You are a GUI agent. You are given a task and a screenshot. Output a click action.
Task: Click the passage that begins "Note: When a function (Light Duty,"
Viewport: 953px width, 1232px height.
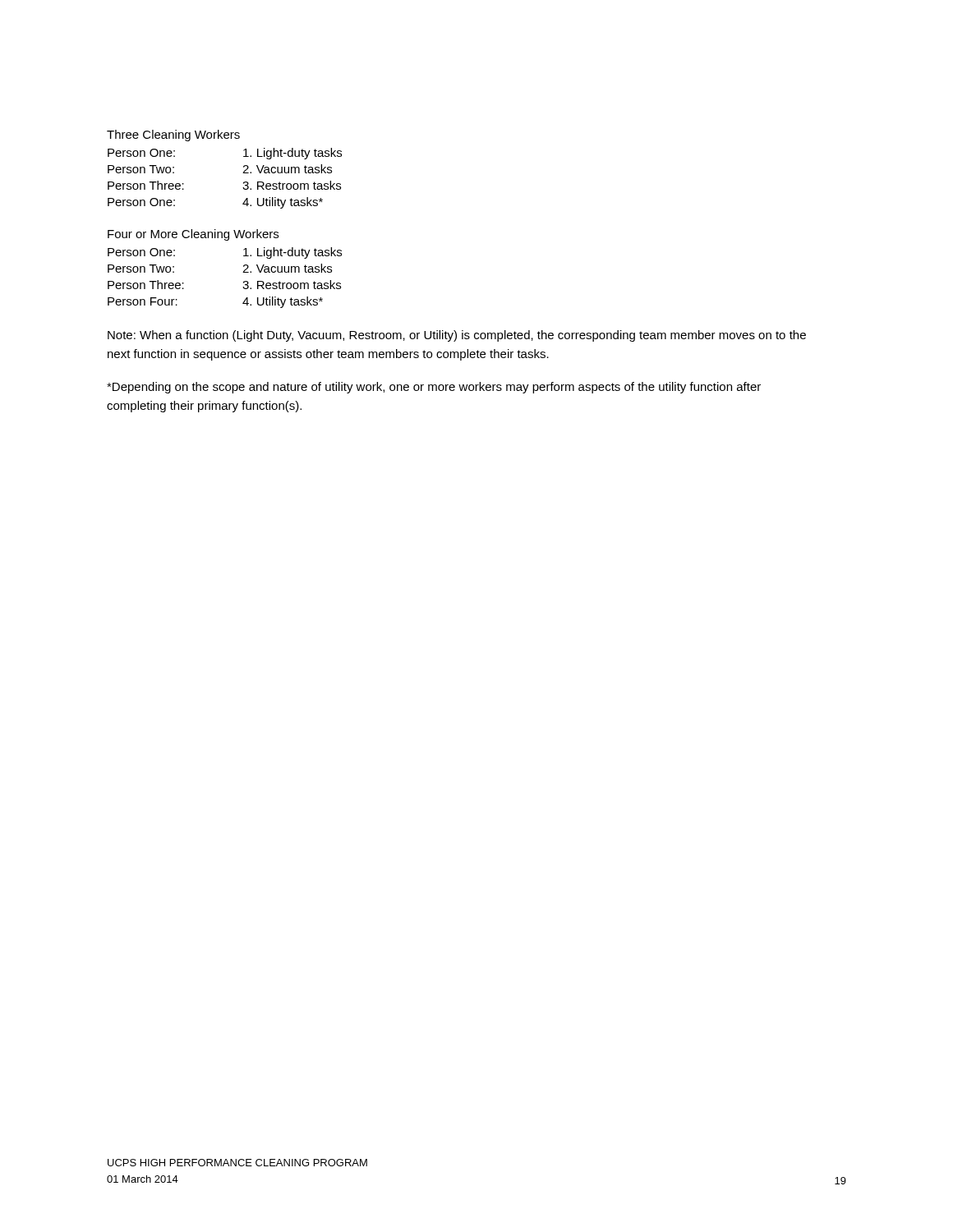pyautogui.click(x=457, y=344)
